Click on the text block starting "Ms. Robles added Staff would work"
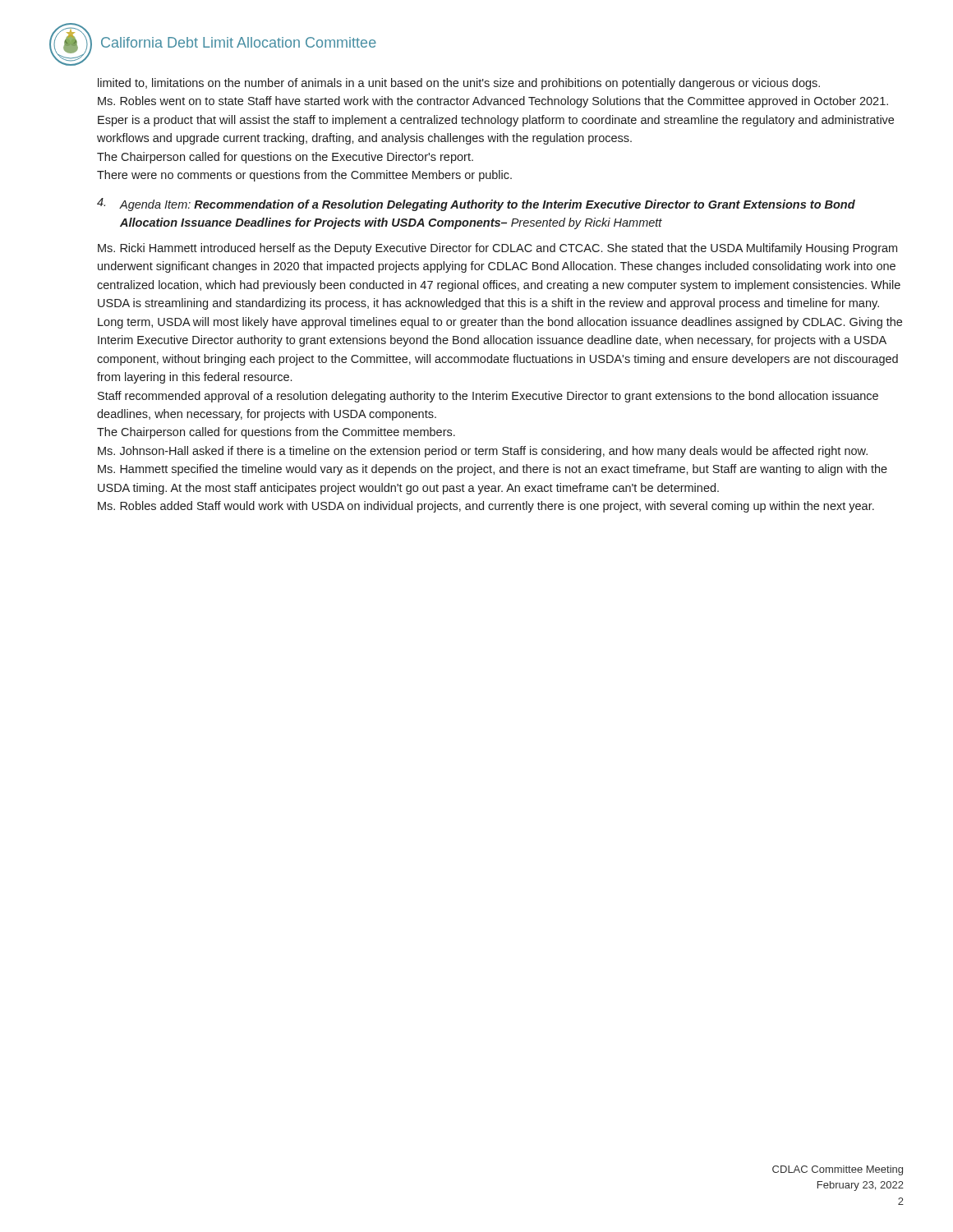The width and height of the screenshot is (953, 1232). (x=500, y=506)
